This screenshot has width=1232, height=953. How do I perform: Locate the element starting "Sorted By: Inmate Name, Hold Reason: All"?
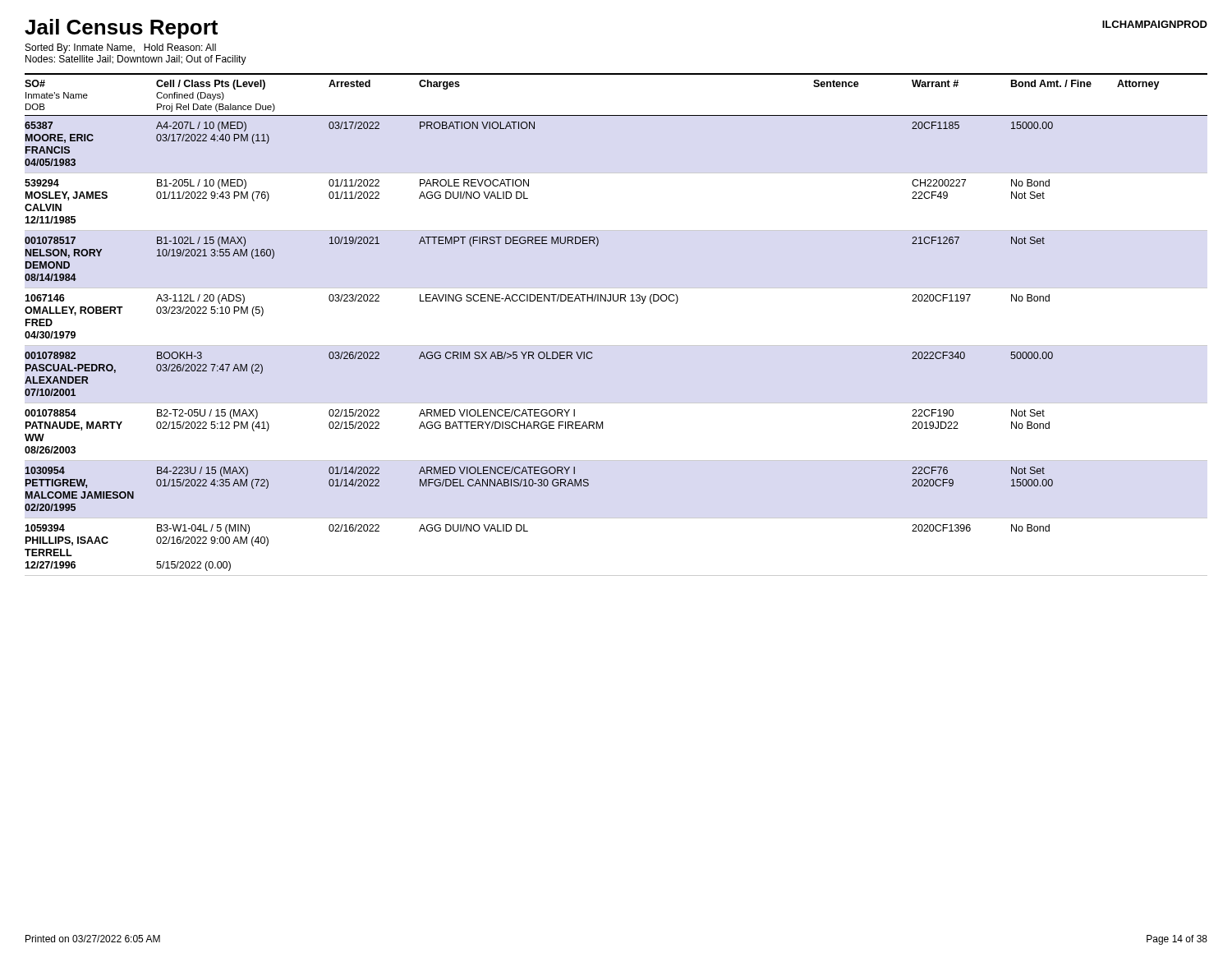[120, 48]
